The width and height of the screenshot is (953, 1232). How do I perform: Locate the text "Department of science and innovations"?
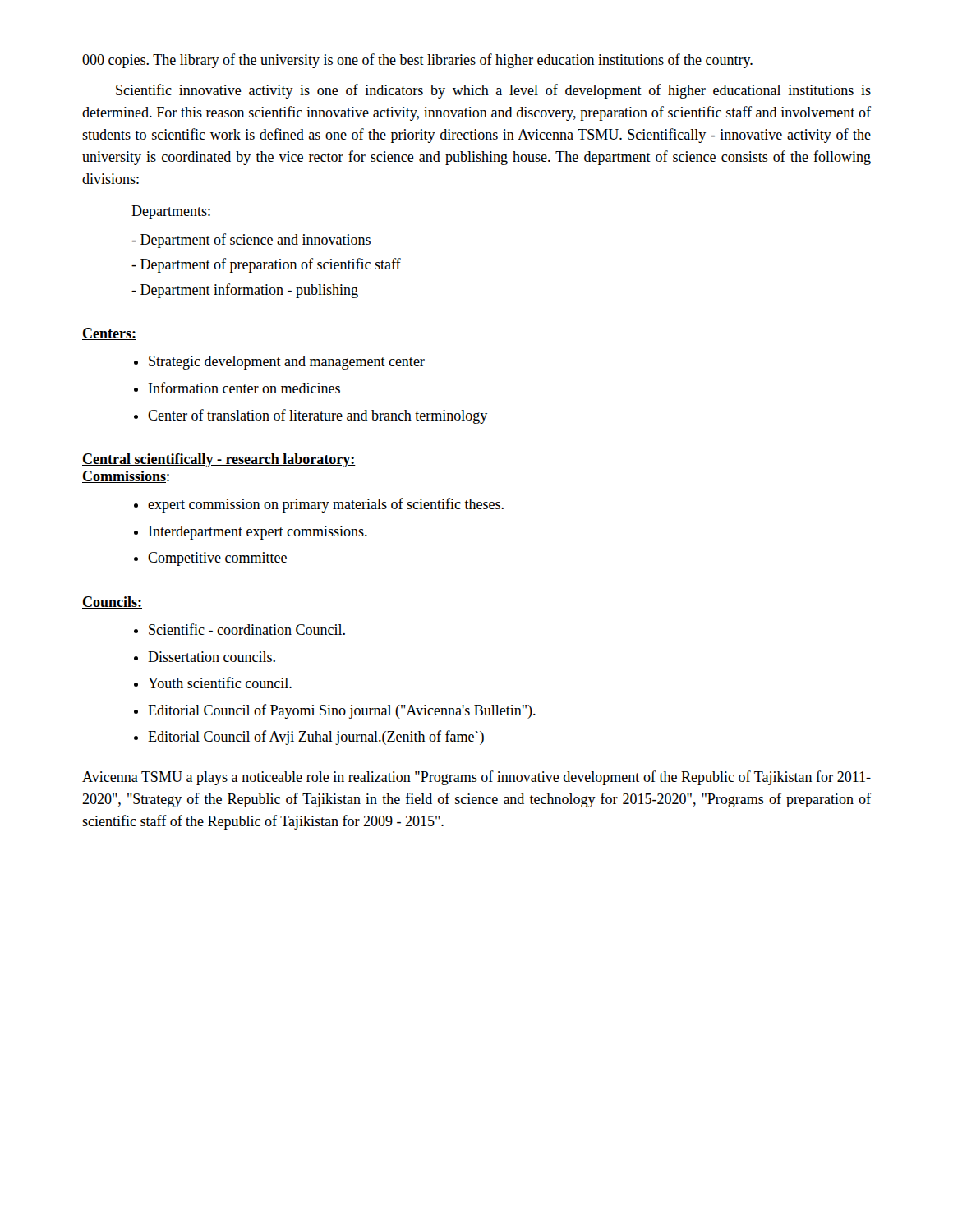[251, 241]
